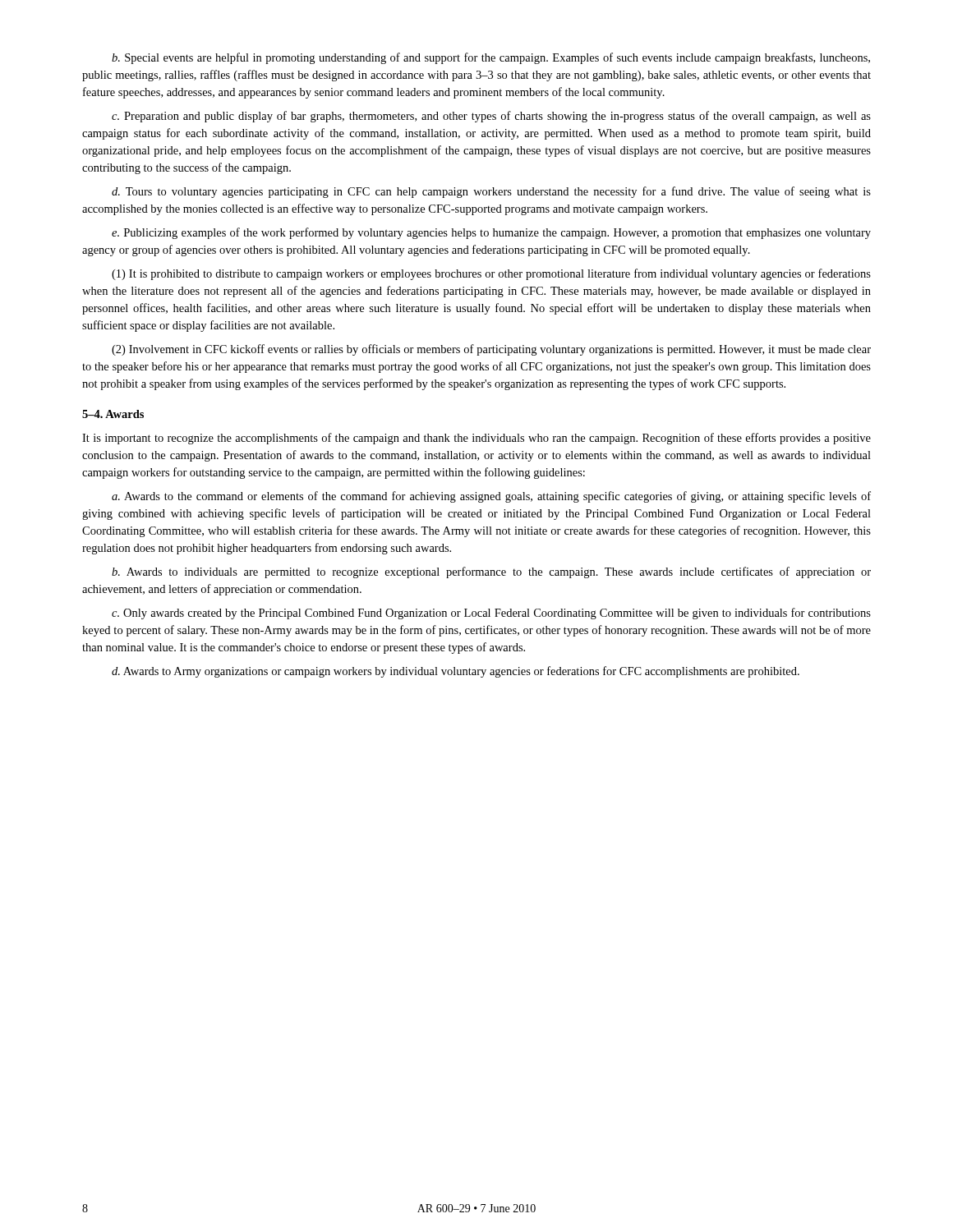Viewport: 953px width, 1232px height.
Task: Find the passage starting "e. Publicizing examples of the work performed"
Action: [x=476, y=242]
